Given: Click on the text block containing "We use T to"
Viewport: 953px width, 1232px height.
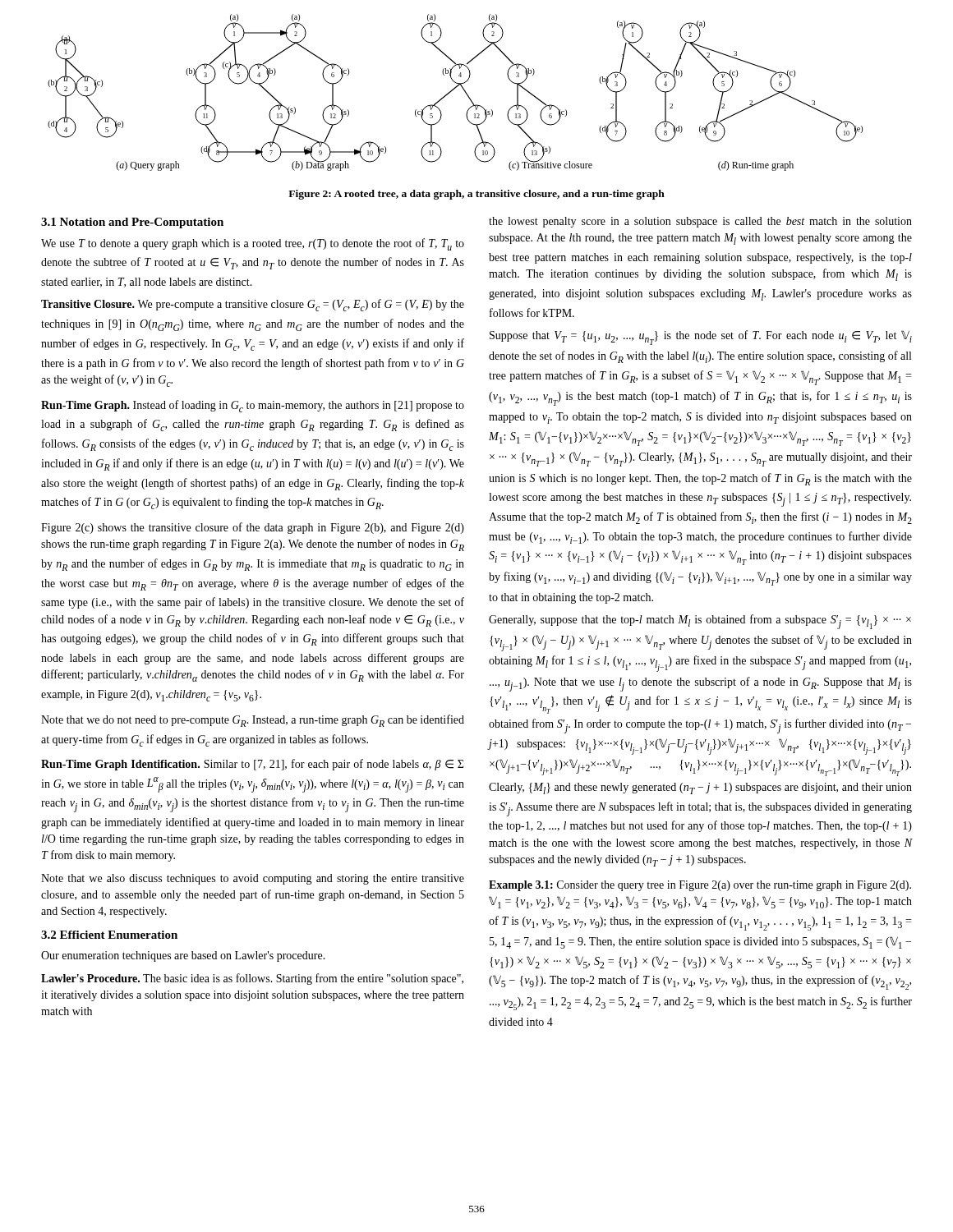Looking at the screenshot, I should pyautogui.click(x=253, y=263).
